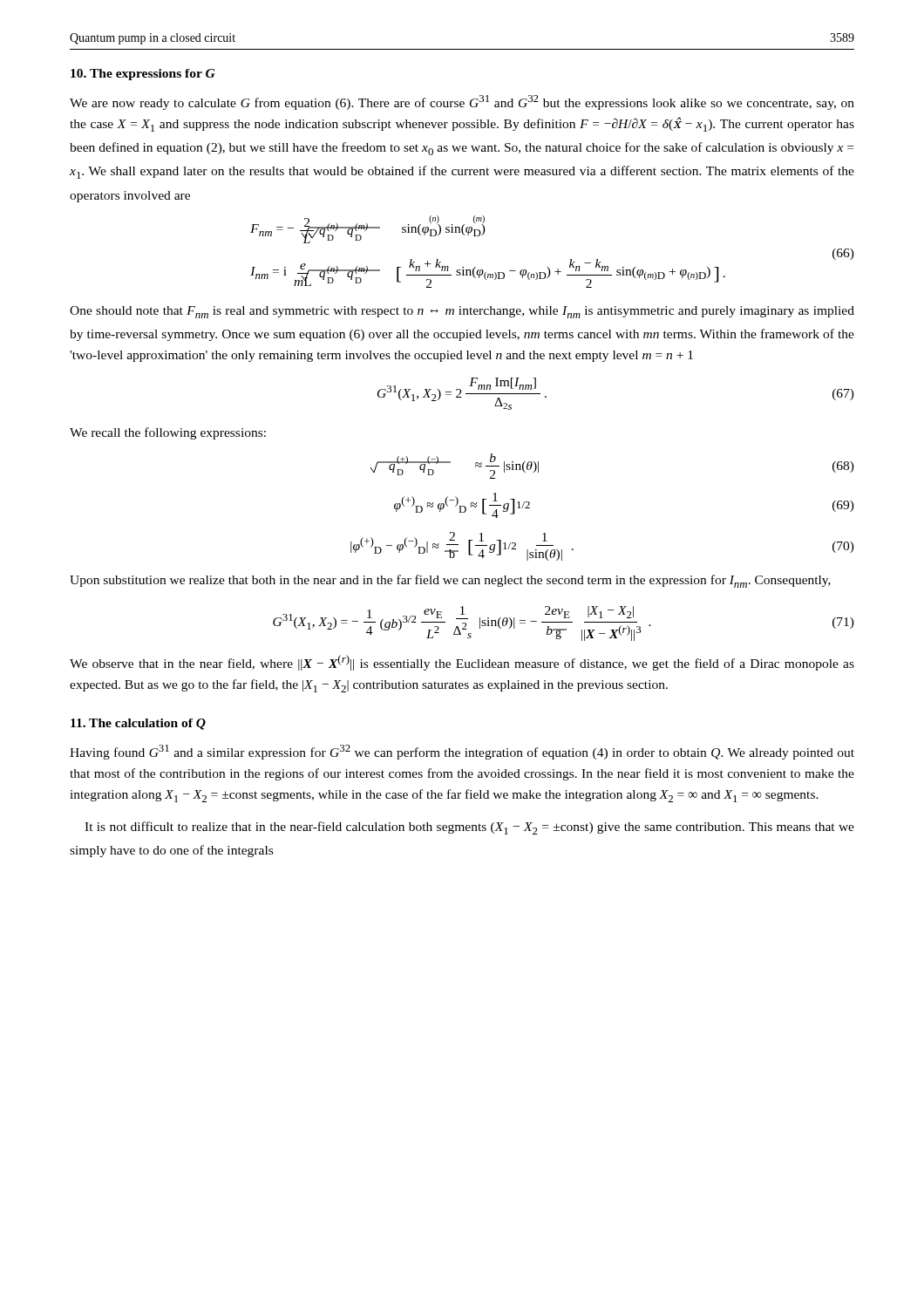This screenshot has height=1308, width=924.
Task: Where is the formula that starts "|φ(+)D − φ(−)D|"?
Action: tap(462, 546)
